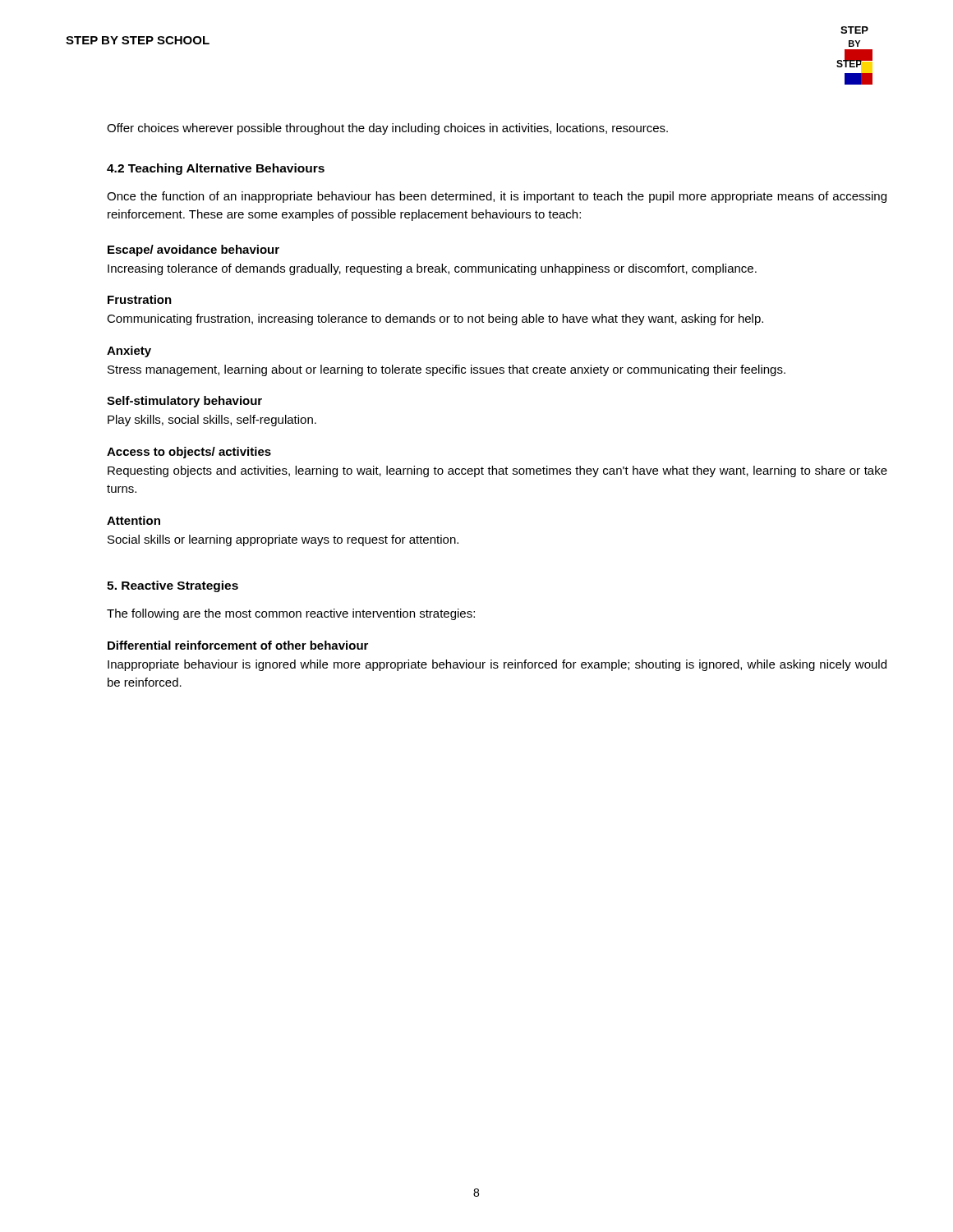
Task: Select the text block starting "Differential reinforcement of other behaviour"
Action: [238, 645]
